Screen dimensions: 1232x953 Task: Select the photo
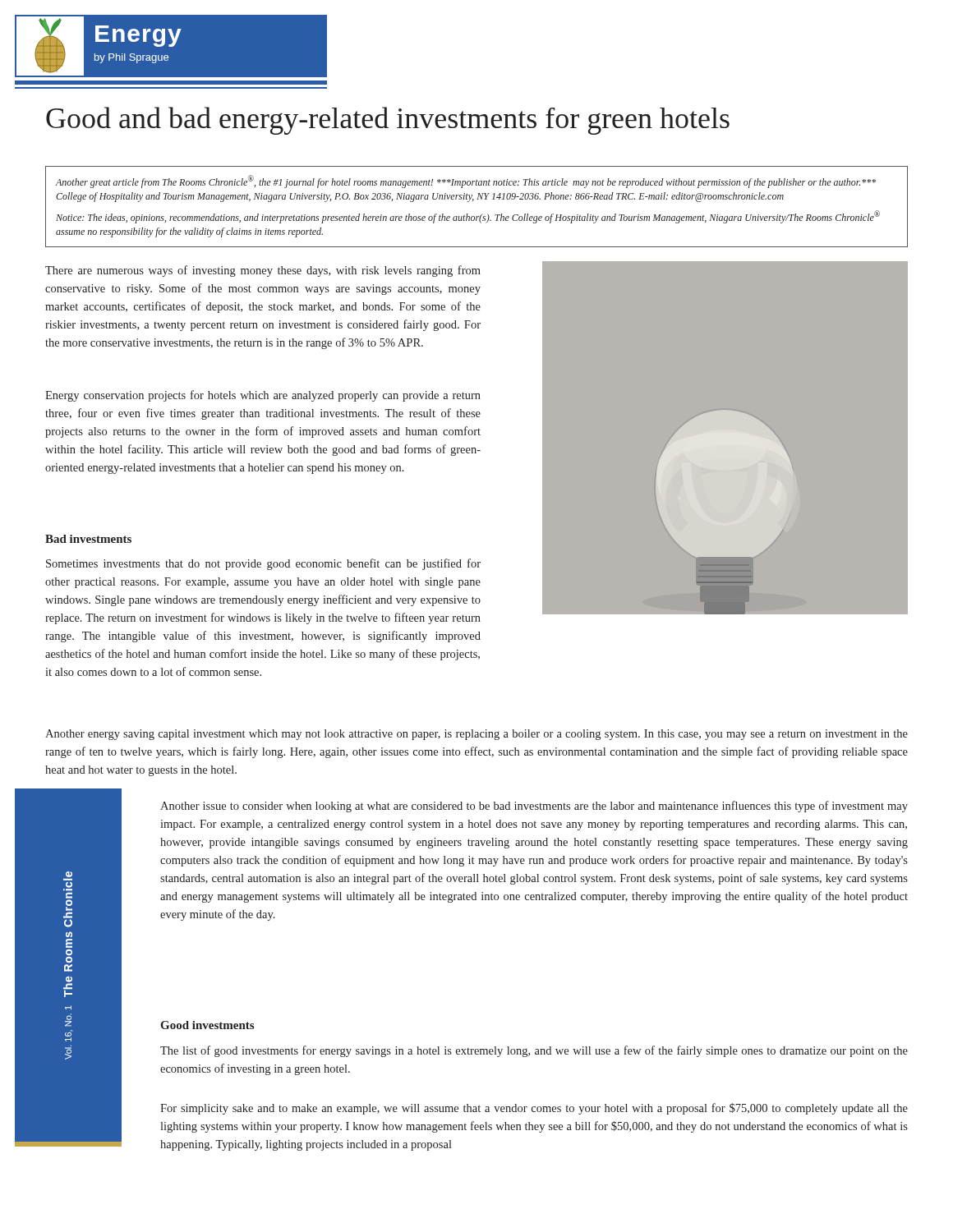tap(725, 438)
